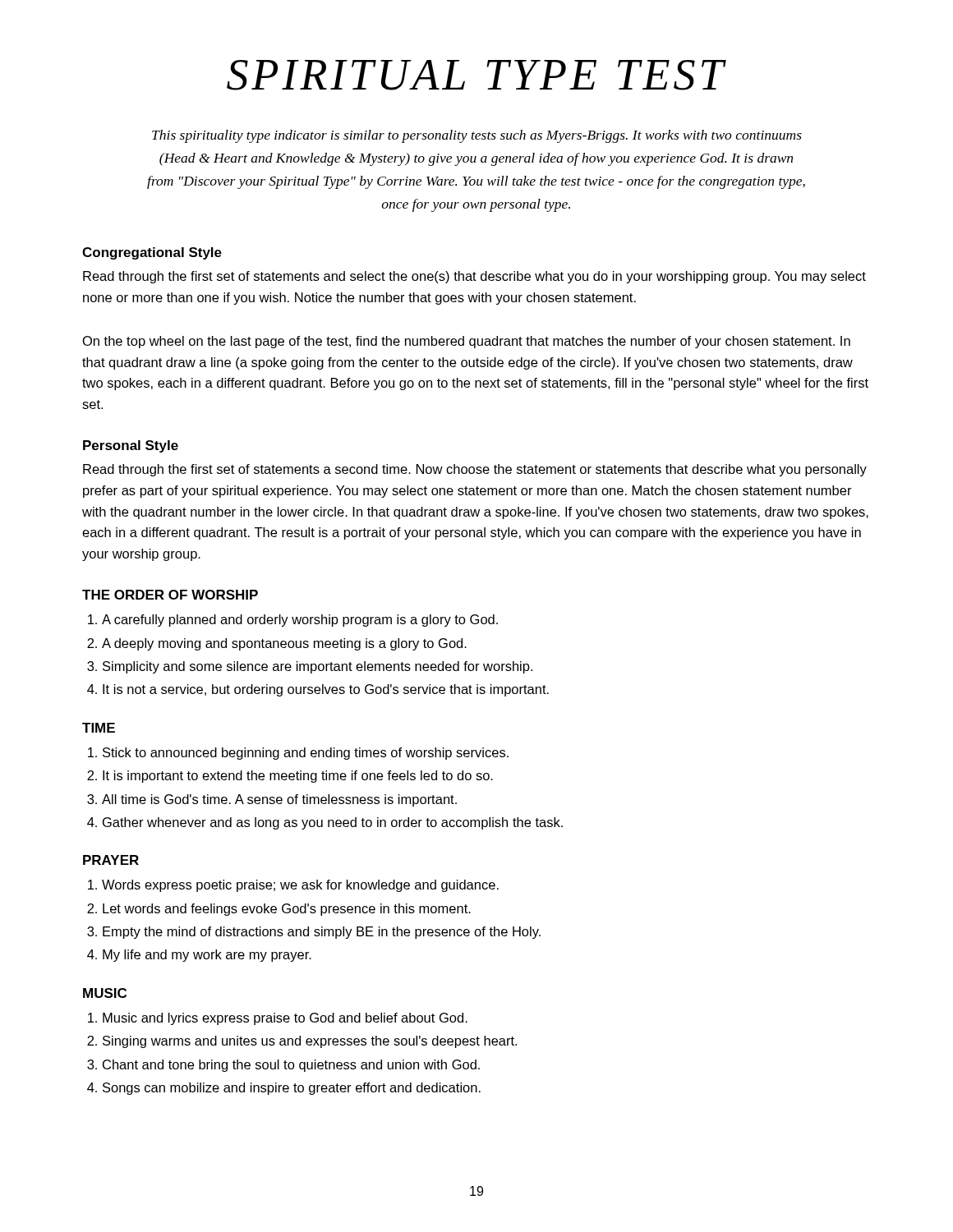Select the block starting "It is important to extend the meeting time"

pyautogui.click(x=298, y=775)
